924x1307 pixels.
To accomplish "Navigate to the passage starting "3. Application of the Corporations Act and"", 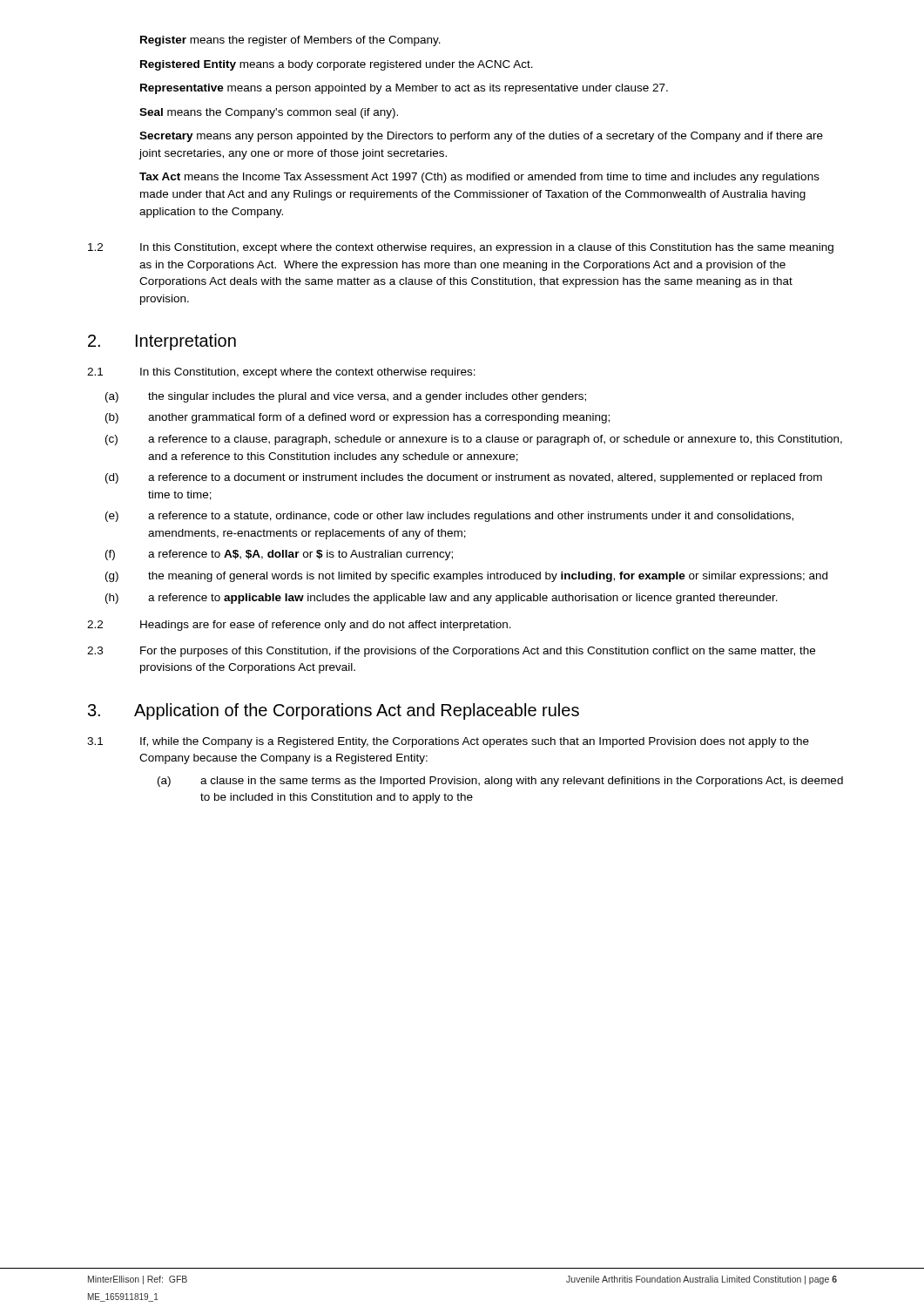I will pos(466,710).
